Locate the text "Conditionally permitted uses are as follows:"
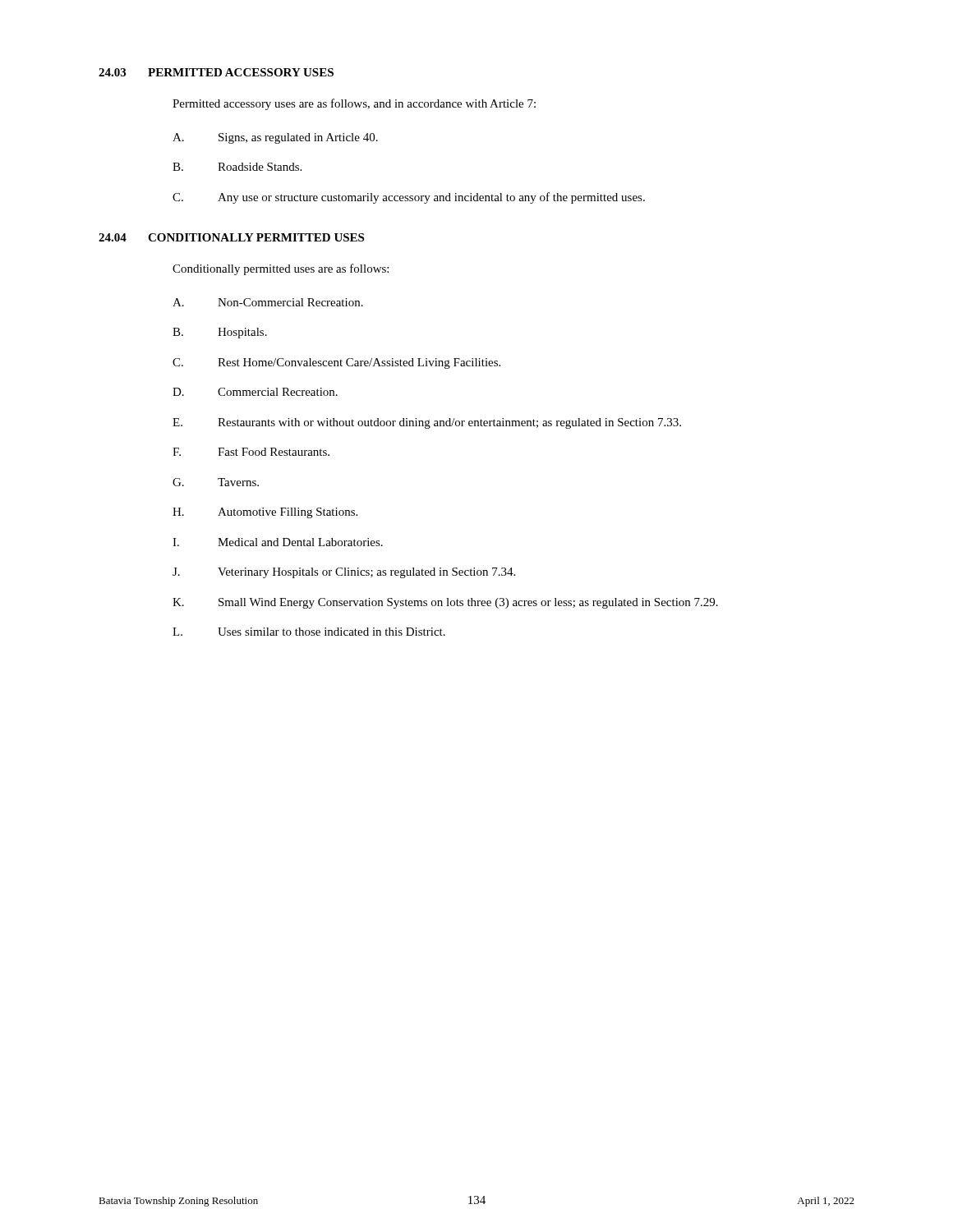 pyautogui.click(x=281, y=269)
